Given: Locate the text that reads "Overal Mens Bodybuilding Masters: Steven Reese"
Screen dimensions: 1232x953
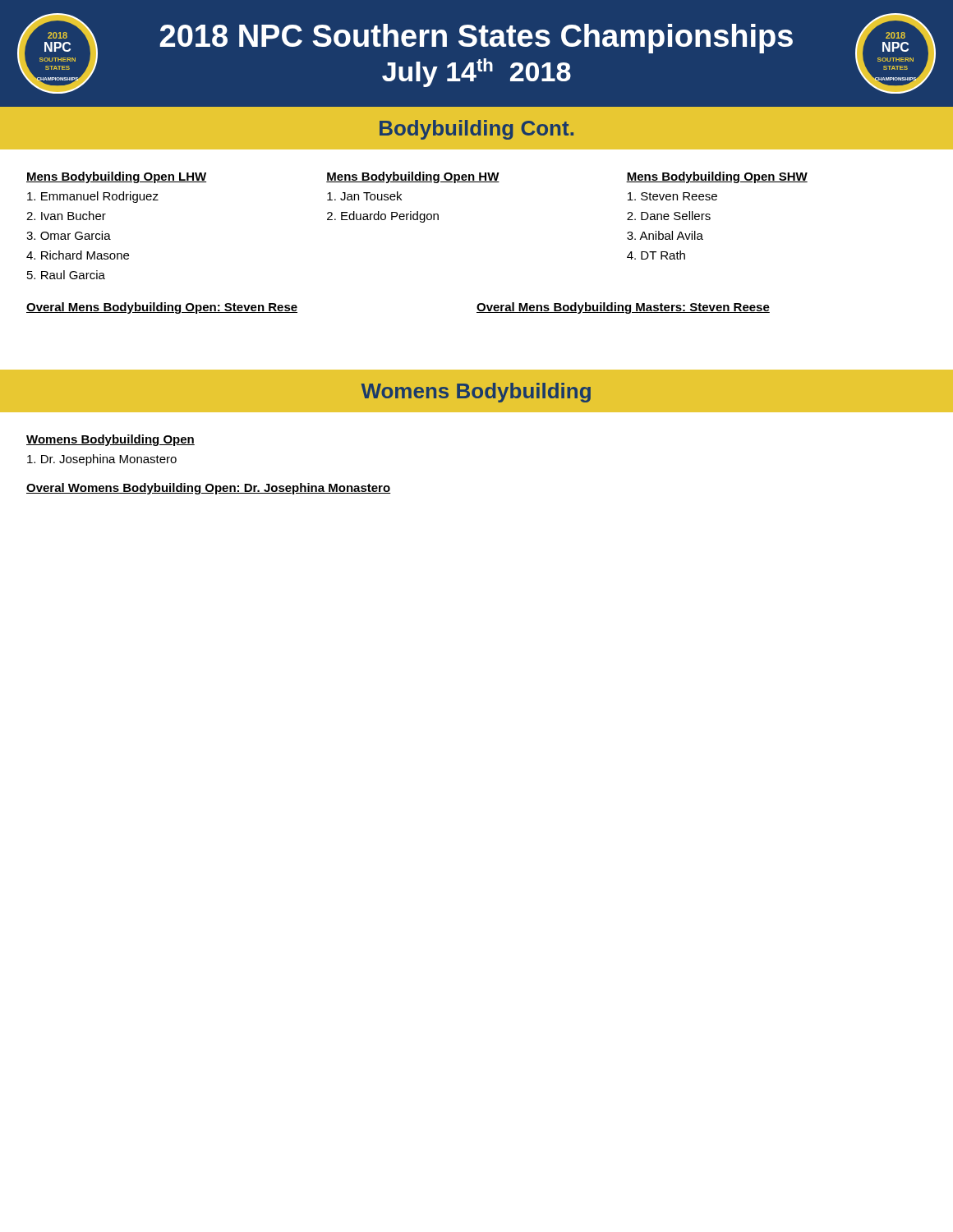Looking at the screenshot, I should point(623,307).
